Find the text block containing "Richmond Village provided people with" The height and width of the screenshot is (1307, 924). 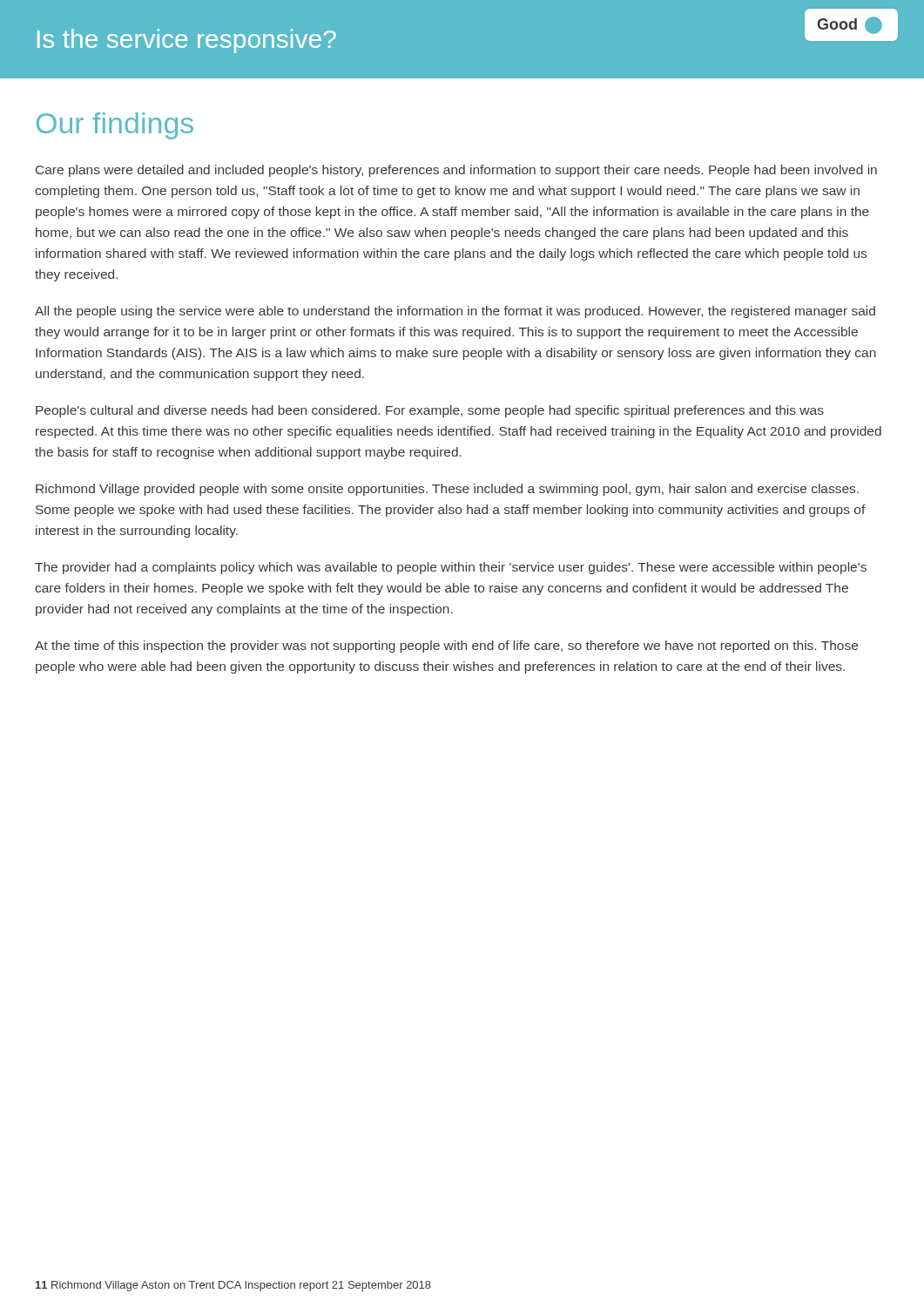click(x=462, y=510)
